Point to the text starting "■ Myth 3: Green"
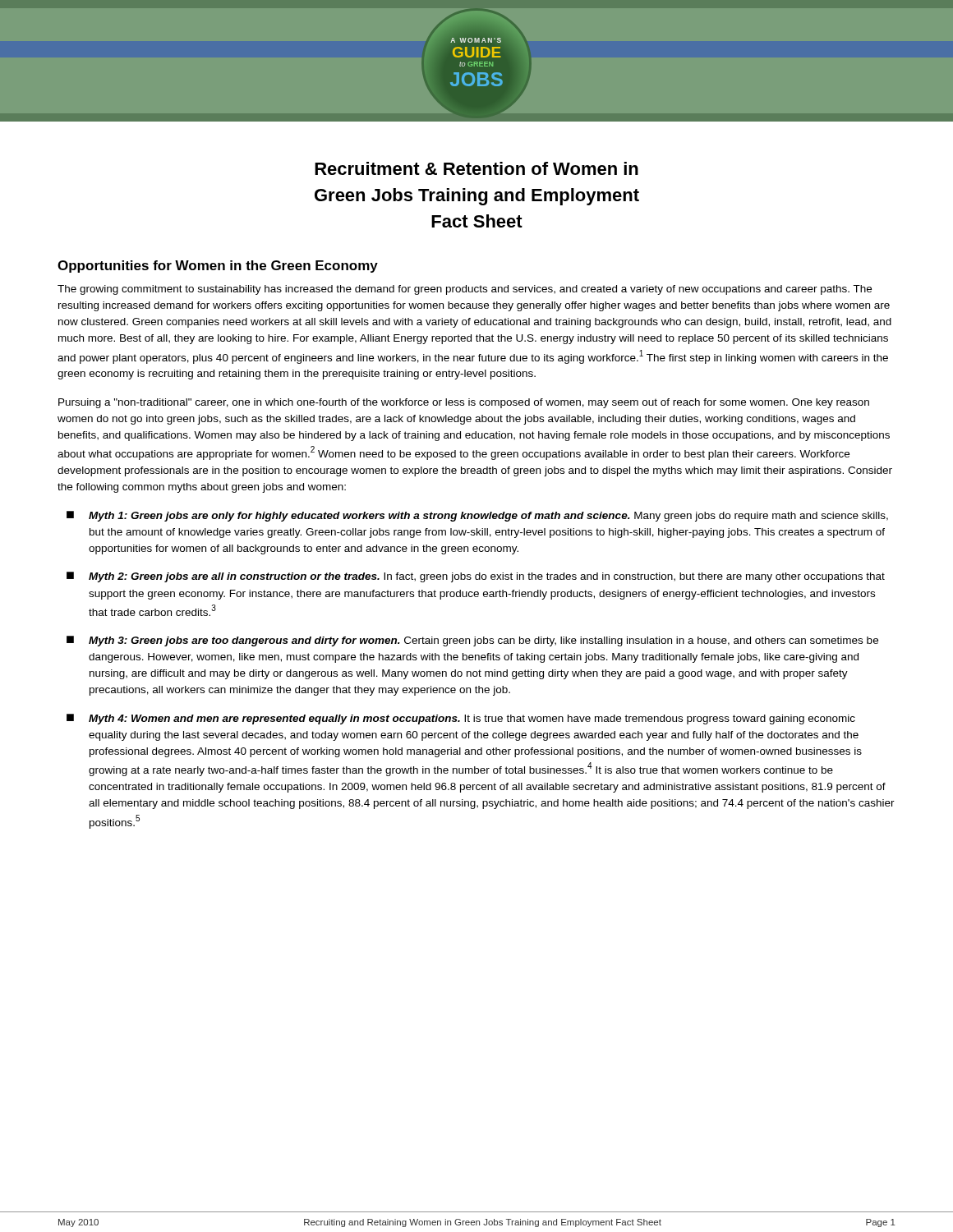 (481, 665)
